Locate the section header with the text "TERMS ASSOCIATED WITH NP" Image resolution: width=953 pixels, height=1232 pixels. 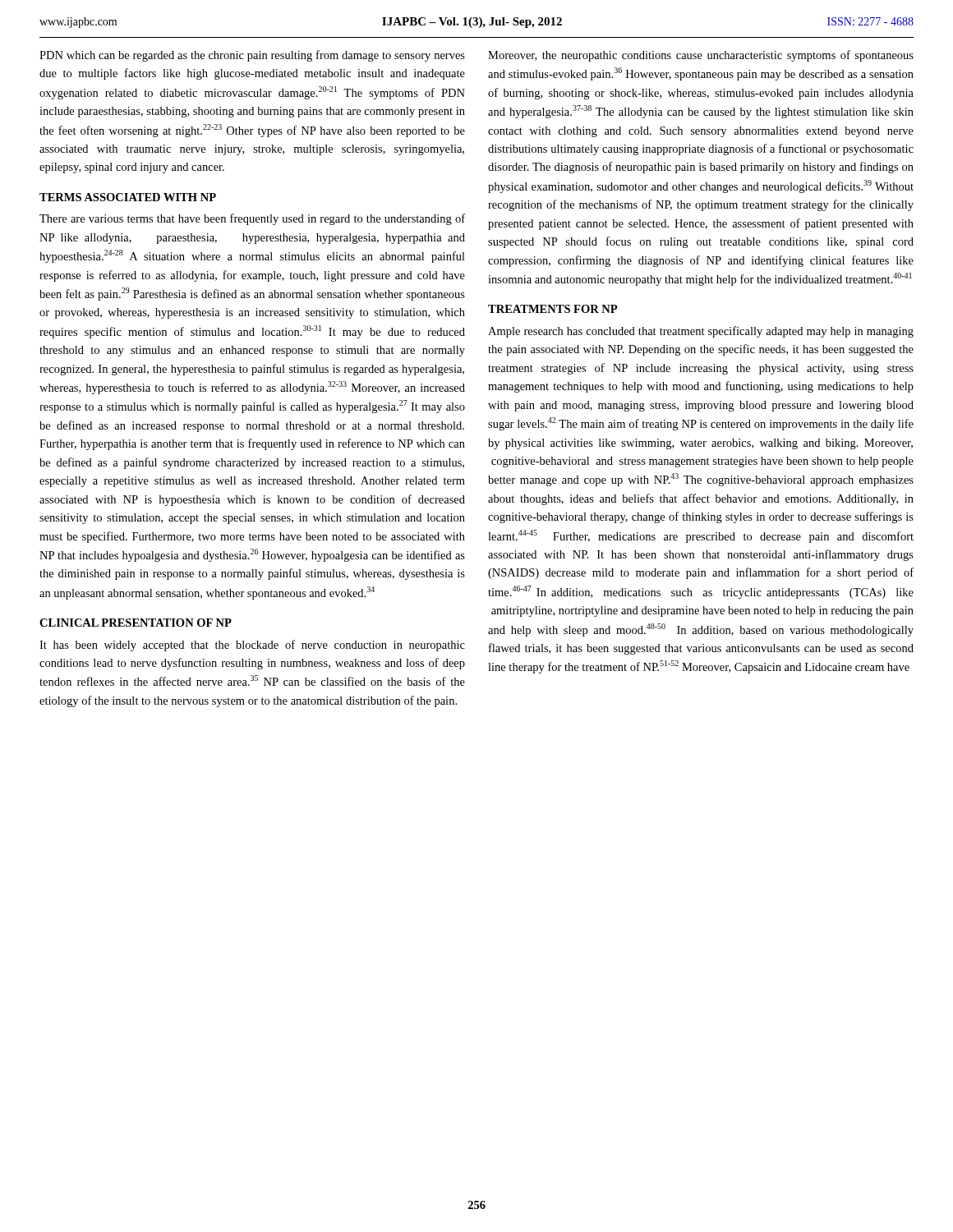coord(128,197)
